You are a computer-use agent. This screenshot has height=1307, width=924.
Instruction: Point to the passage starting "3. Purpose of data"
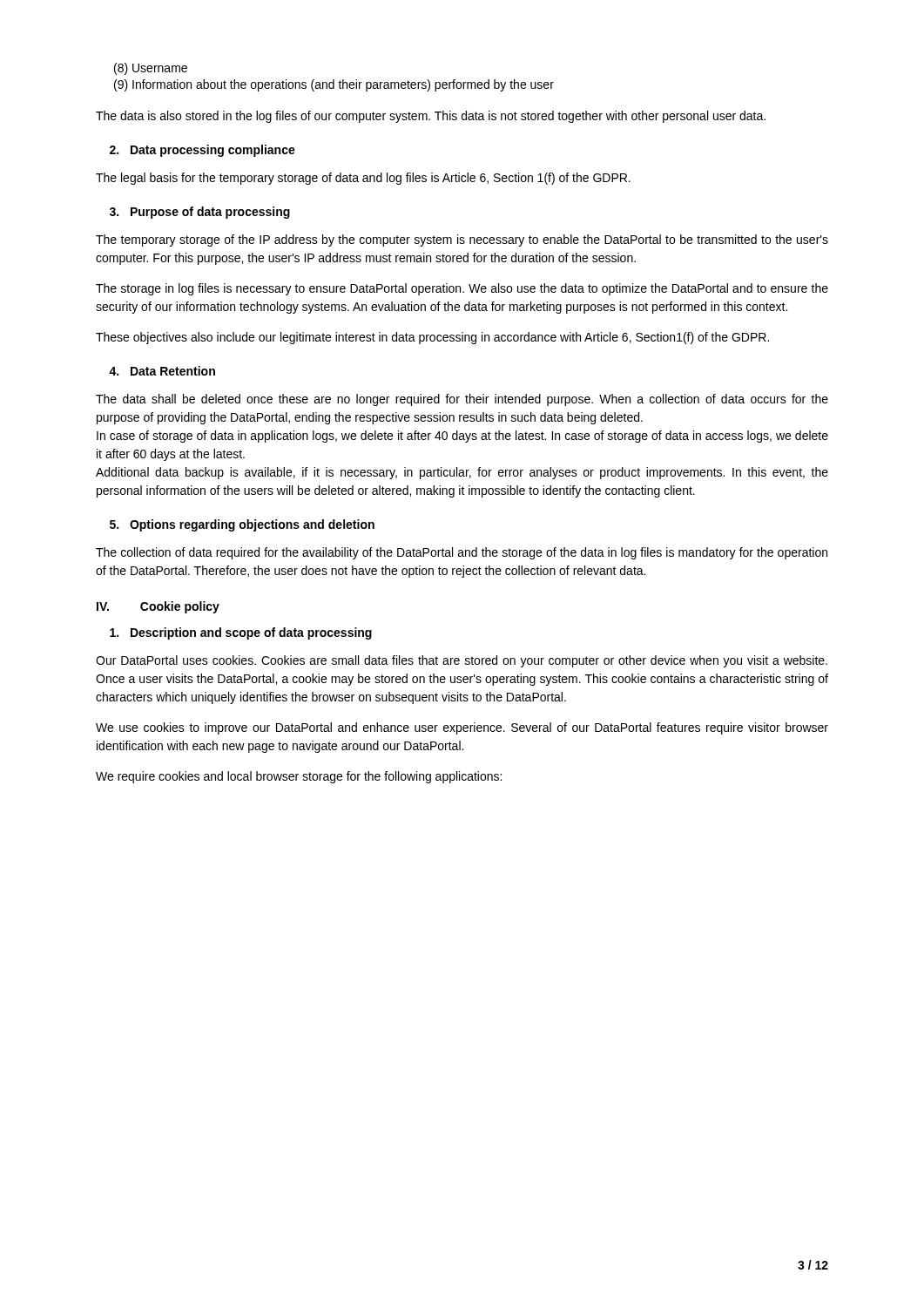(193, 212)
